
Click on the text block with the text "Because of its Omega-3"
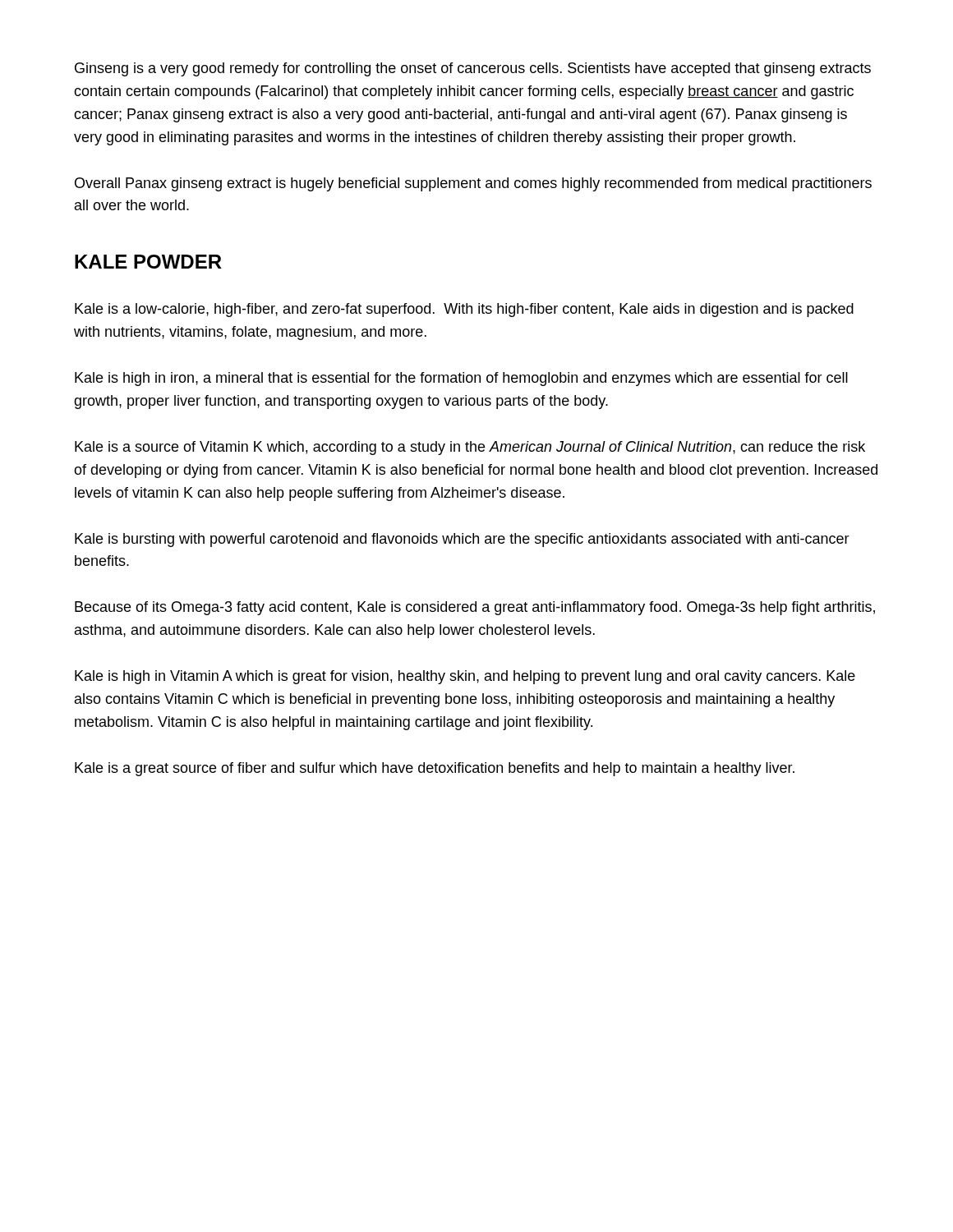[475, 619]
